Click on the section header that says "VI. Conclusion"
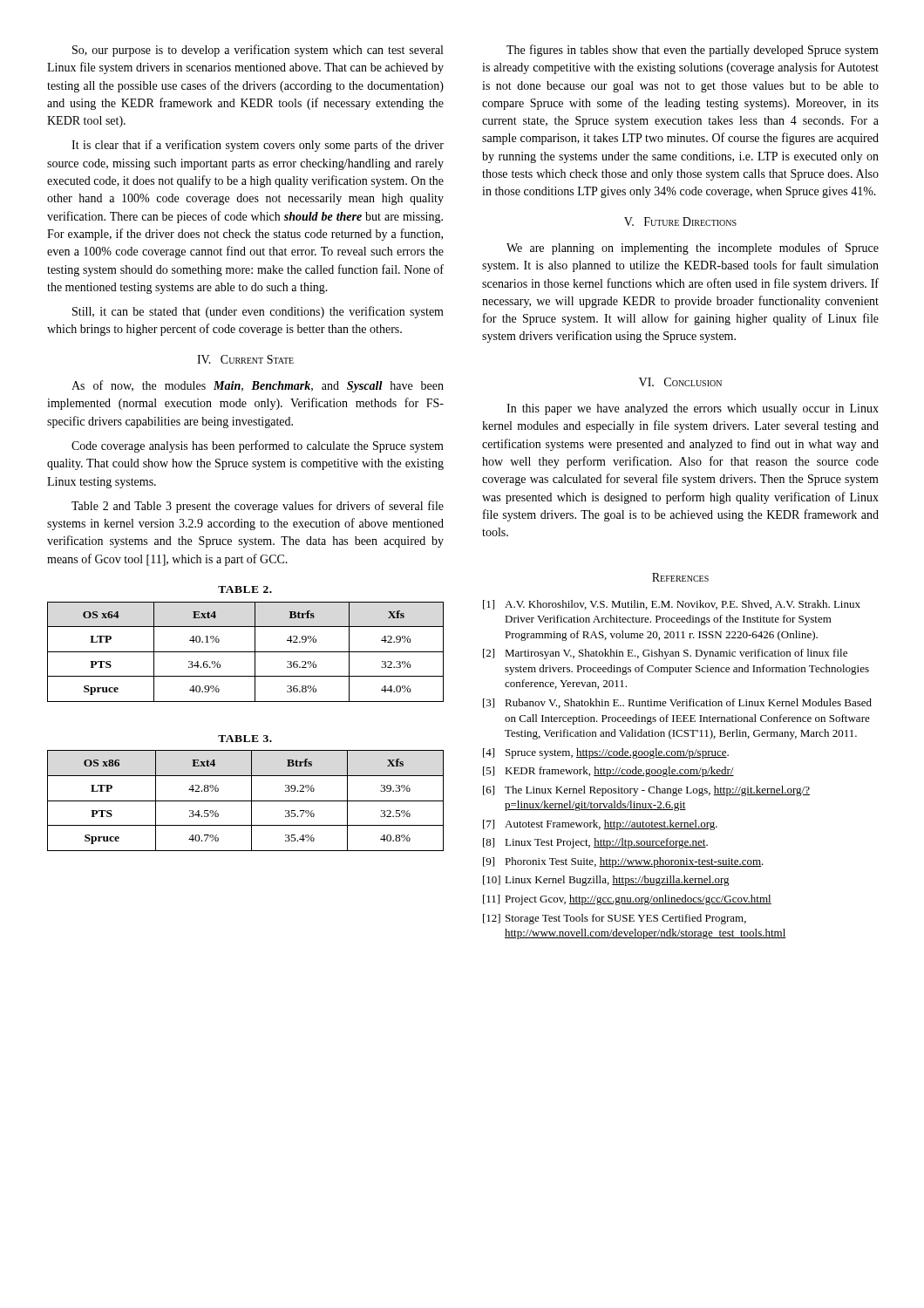This screenshot has height=1308, width=924. tap(680, 383)
